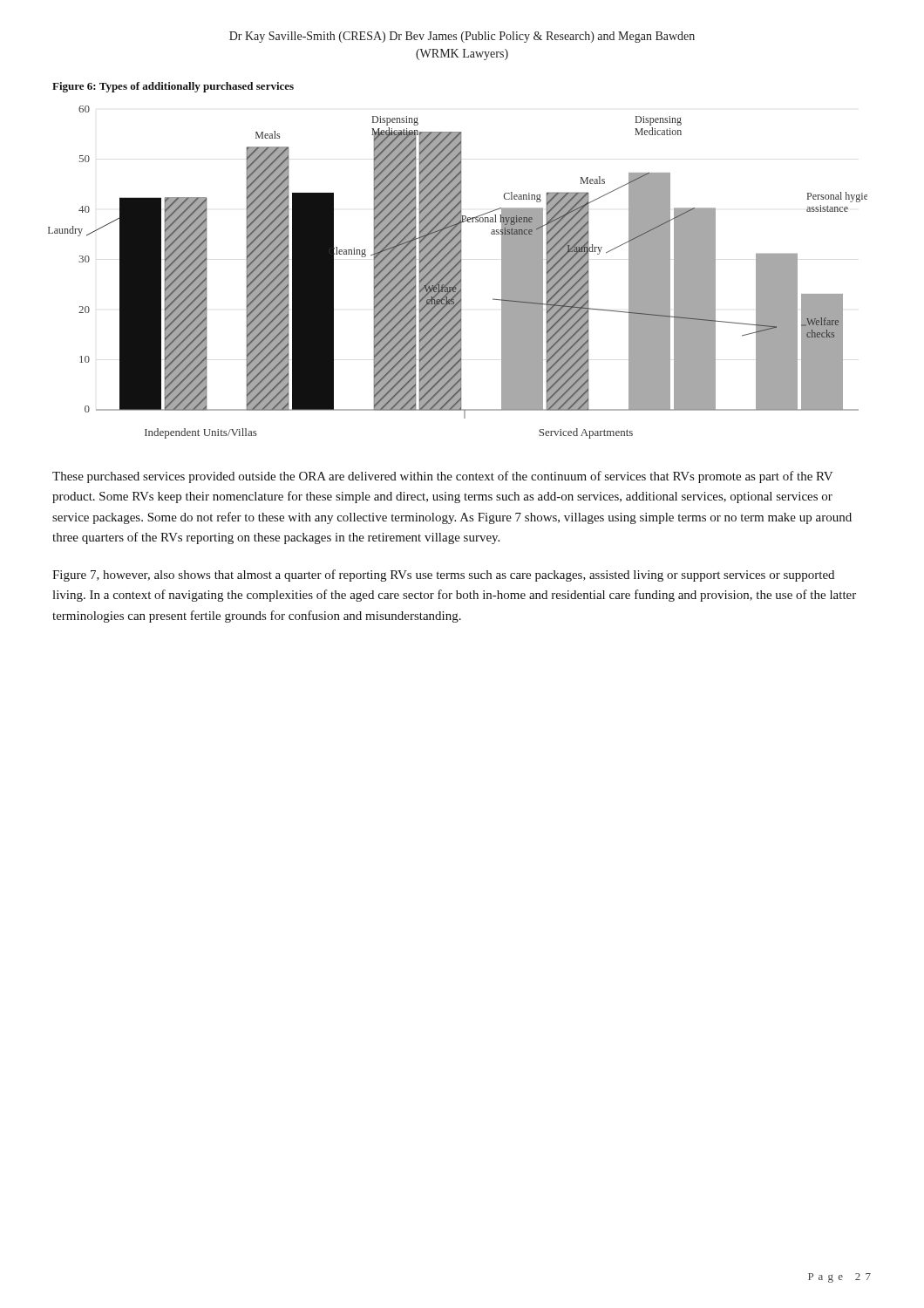Screen dimensions: 1308x924
Task: Locate the region starting "Figure 6: Types of"
Action: (173, 86)
